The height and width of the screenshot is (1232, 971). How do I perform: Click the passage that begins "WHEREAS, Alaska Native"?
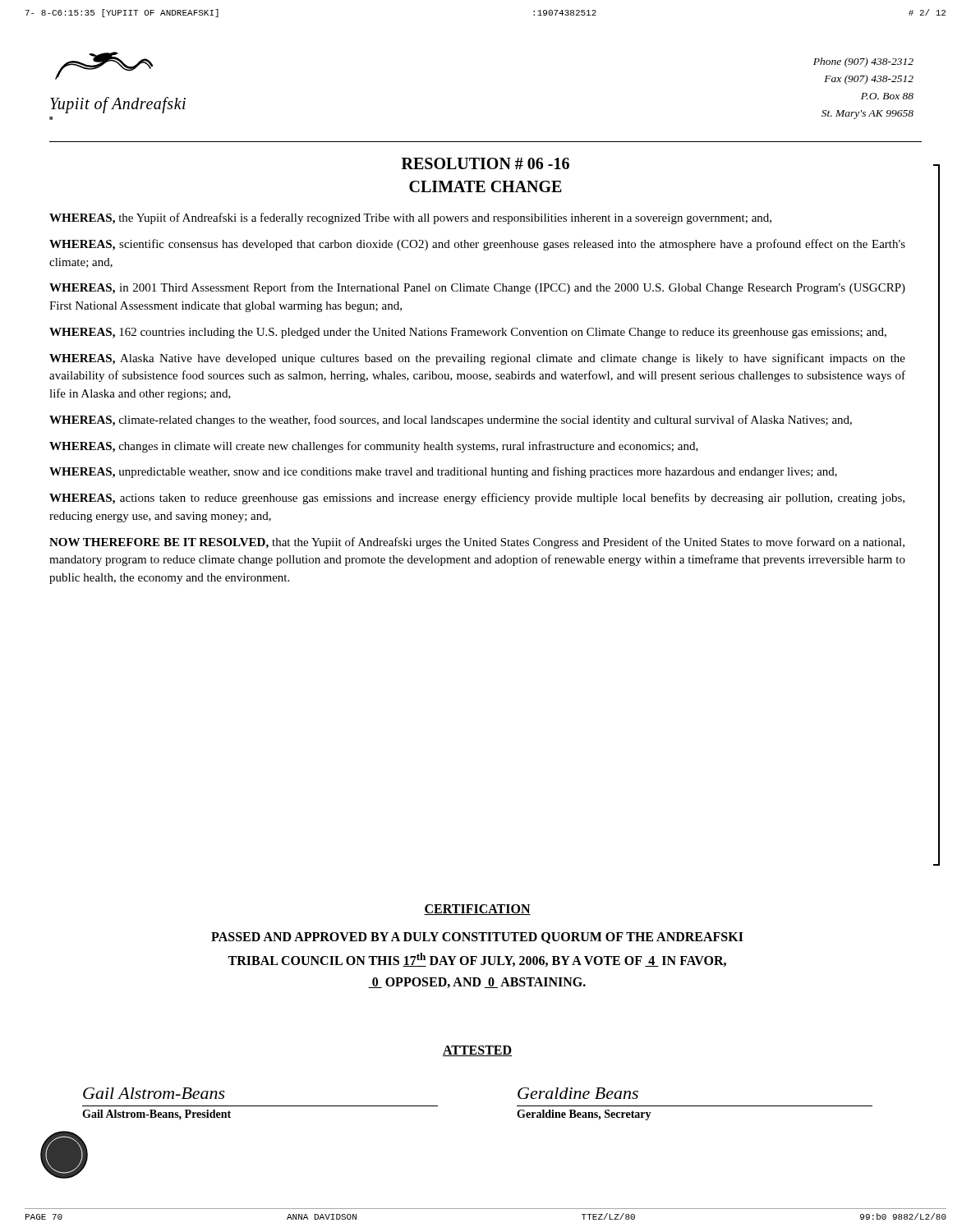pos(477,376)
